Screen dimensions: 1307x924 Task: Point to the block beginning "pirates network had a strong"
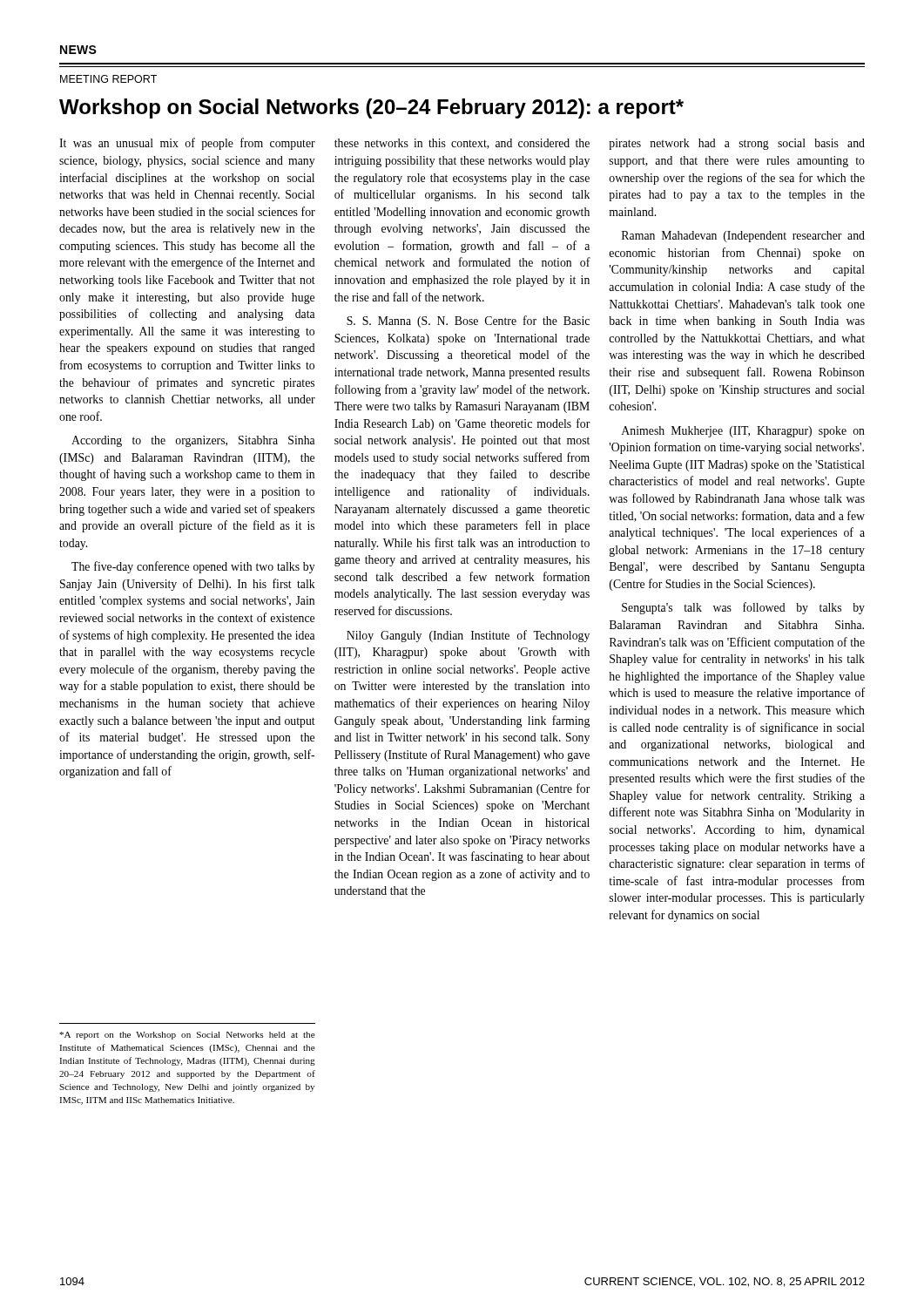(x=737, y=178)
